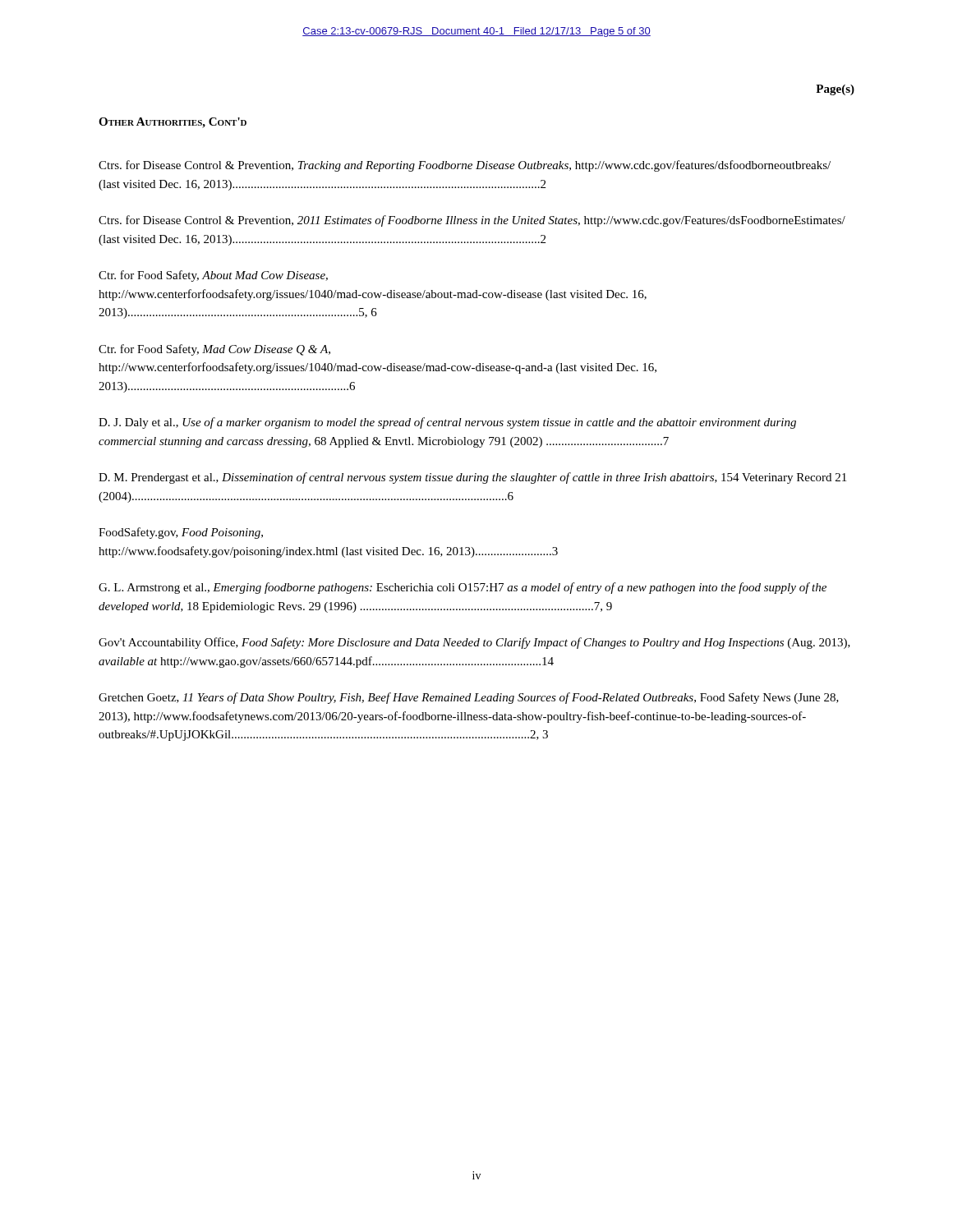The image size is (953, 1232).
Task: Locate the list item containing "D. M. Prendergast et al., Dissemination of"
Action: (x=473, y=486)
